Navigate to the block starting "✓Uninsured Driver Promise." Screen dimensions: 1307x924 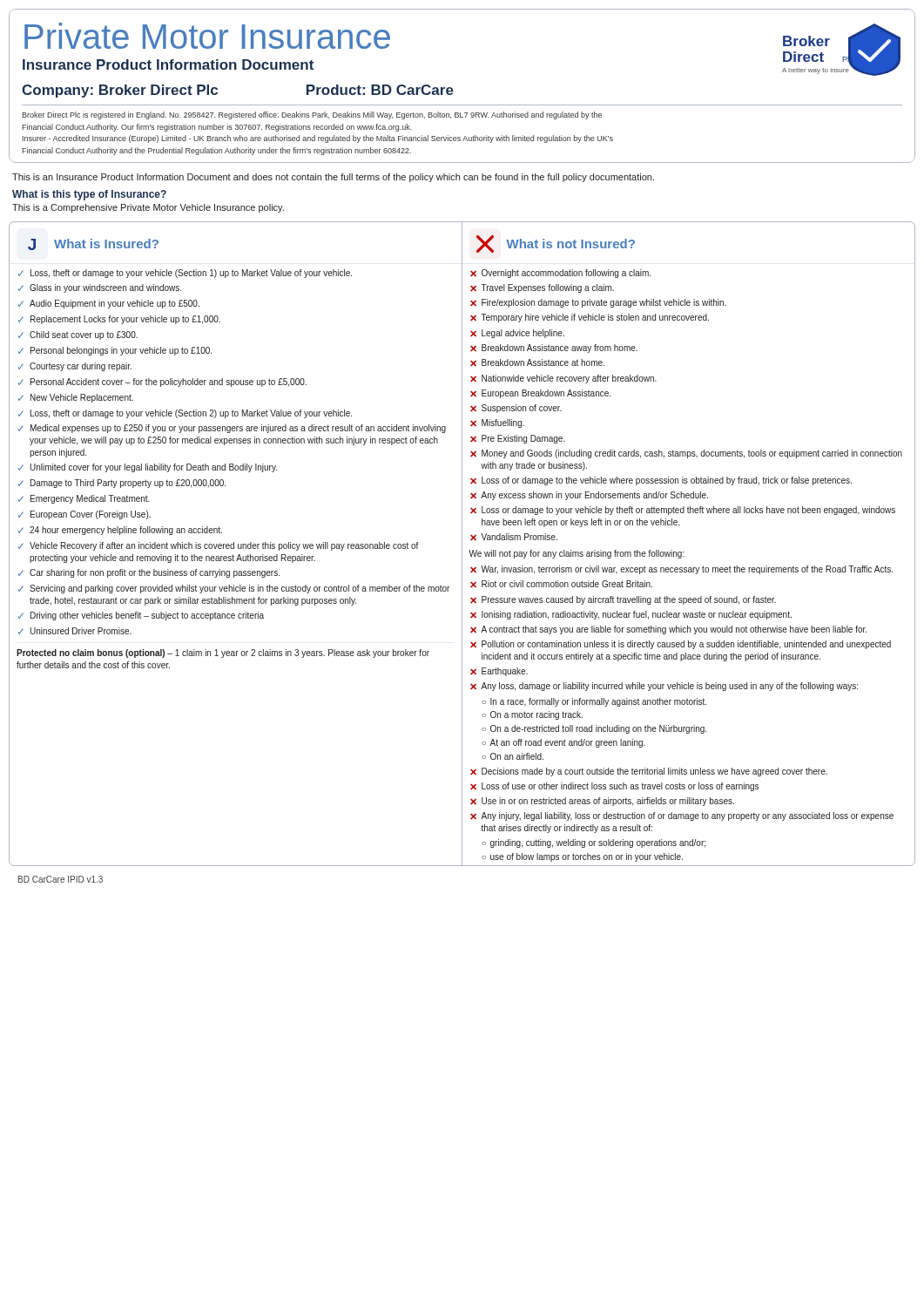74,632
